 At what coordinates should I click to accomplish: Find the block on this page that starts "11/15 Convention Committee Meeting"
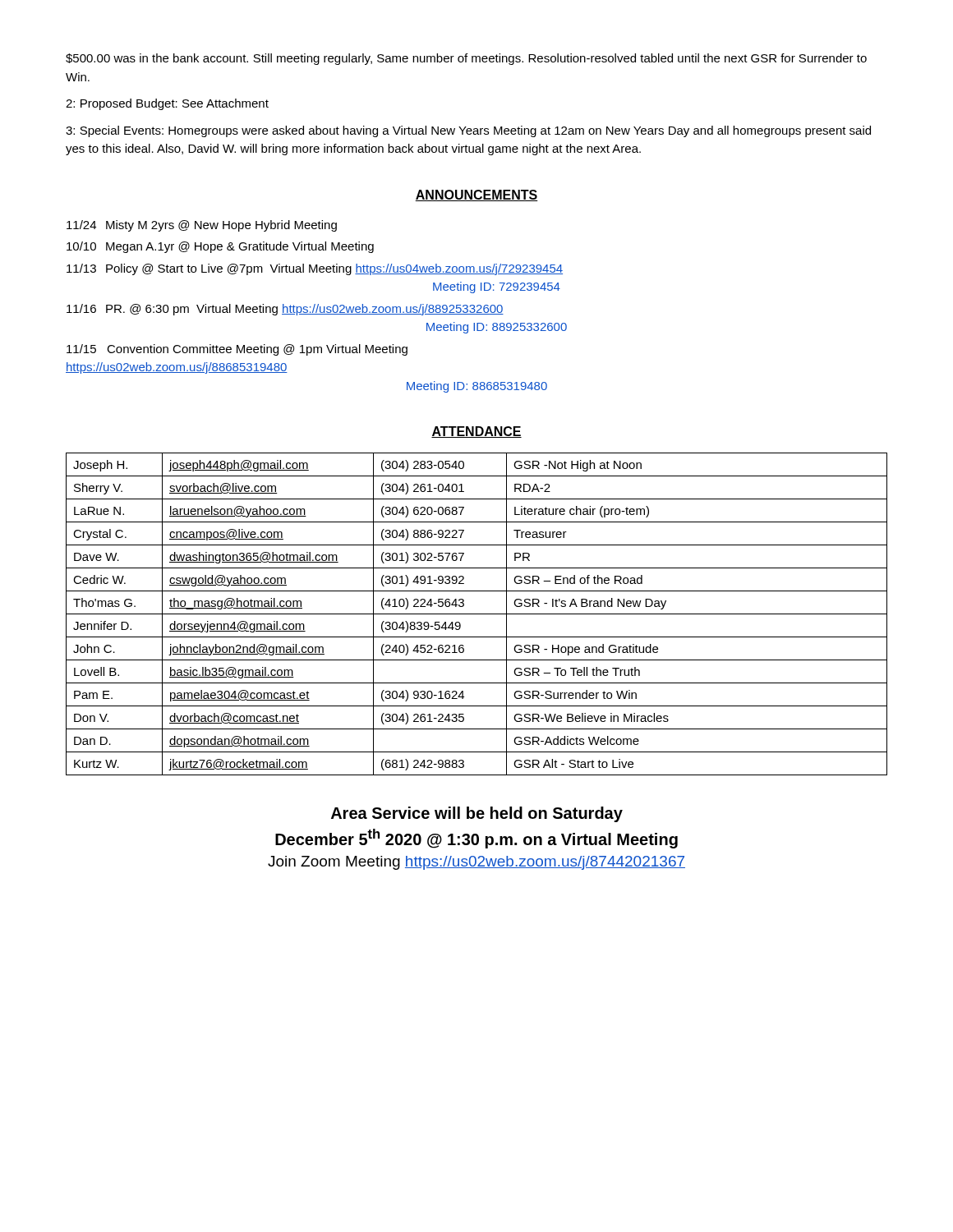[237, 350]
